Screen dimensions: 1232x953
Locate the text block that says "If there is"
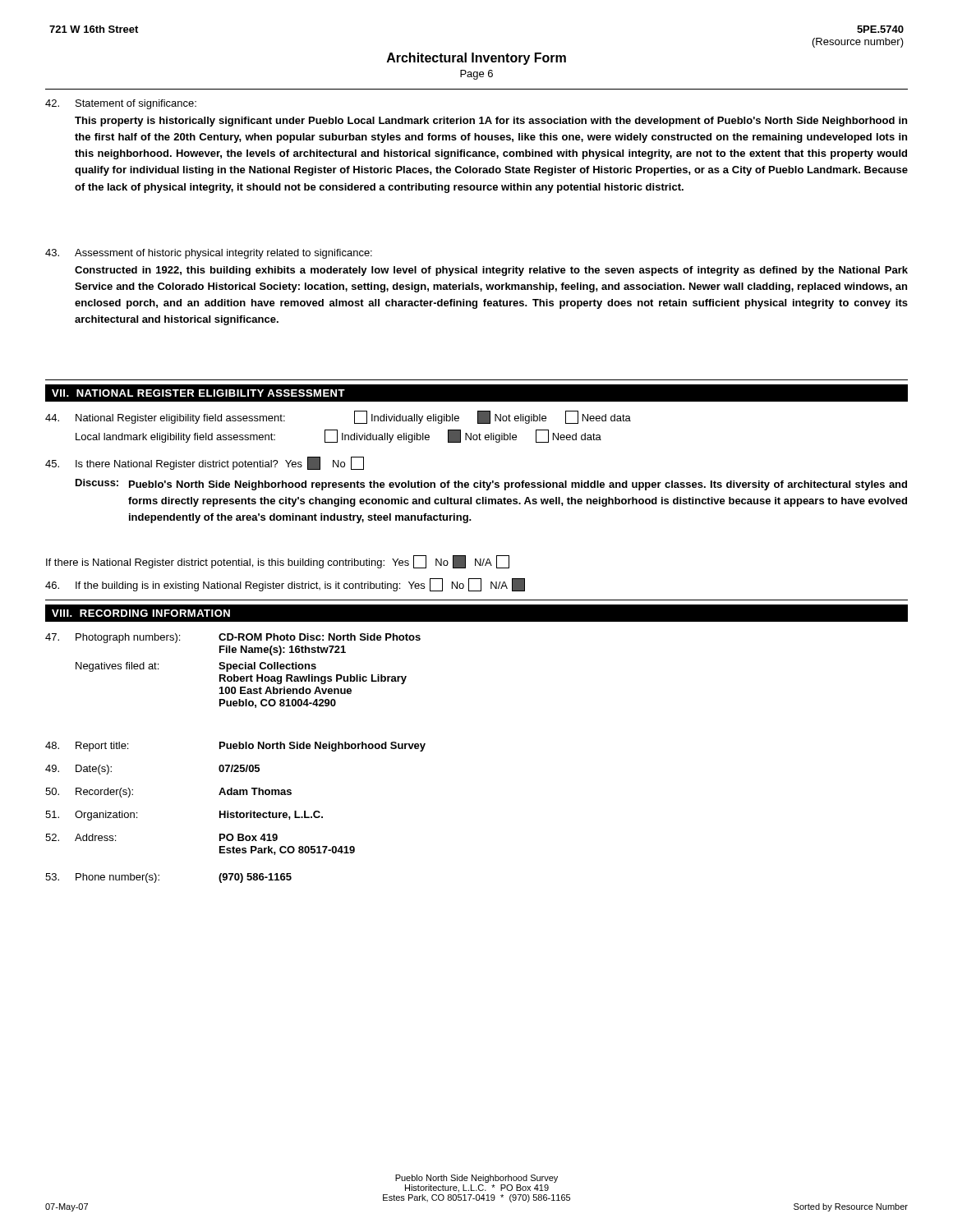(277, 562)
